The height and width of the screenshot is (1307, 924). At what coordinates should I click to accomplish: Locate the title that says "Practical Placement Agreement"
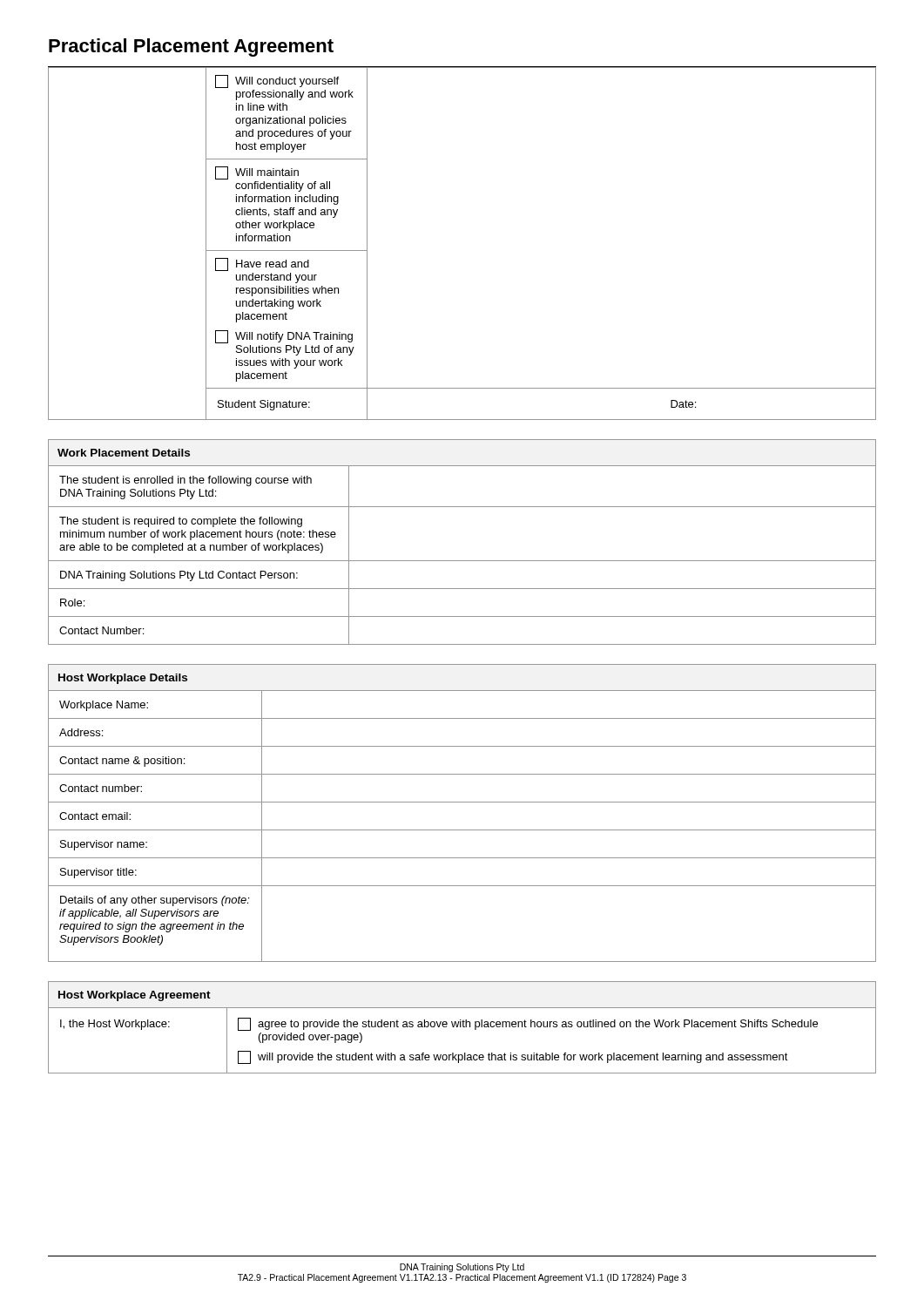coord(191,46)
